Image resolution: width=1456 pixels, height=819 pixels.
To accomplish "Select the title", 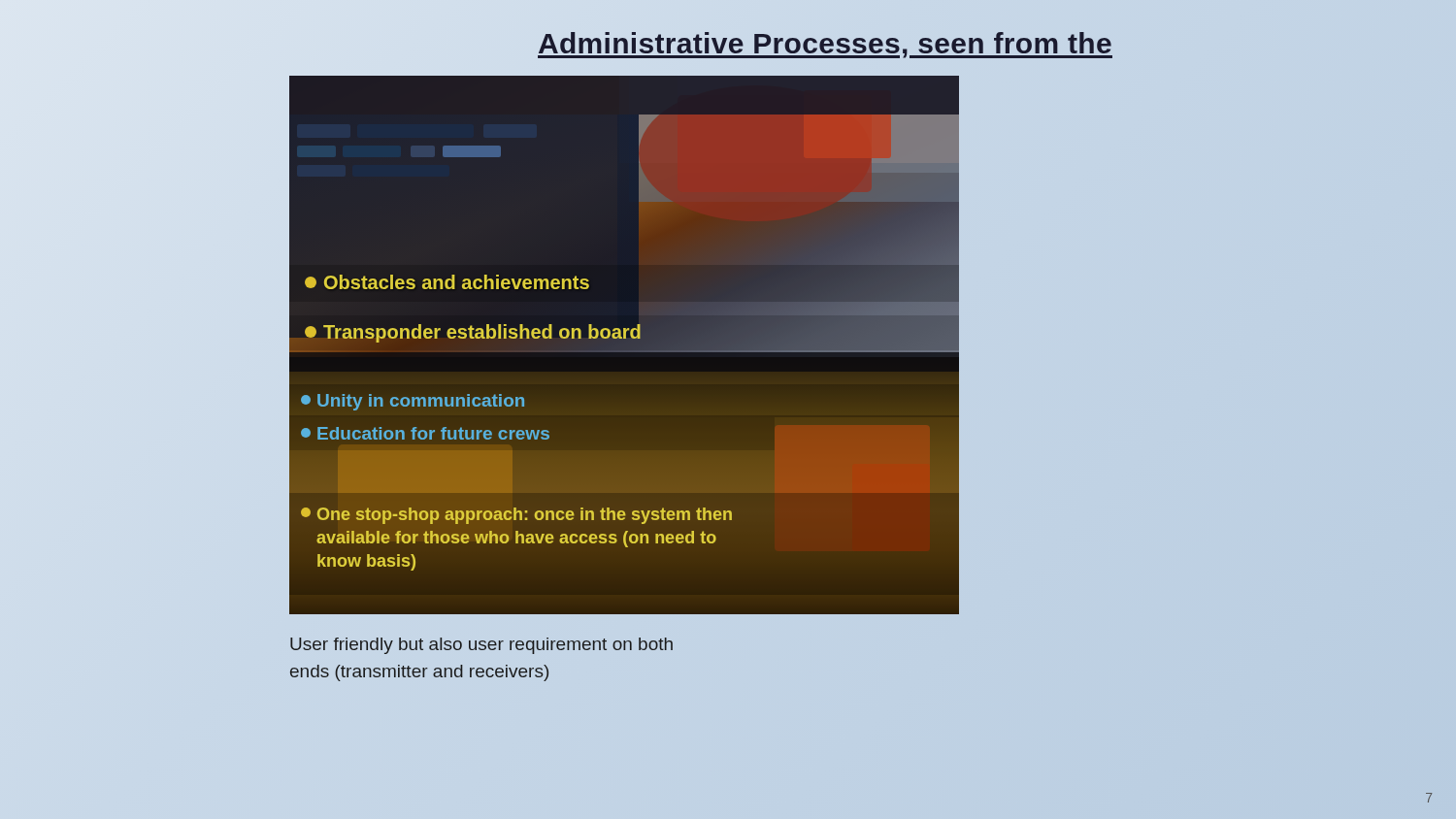I will click(825, 44).
